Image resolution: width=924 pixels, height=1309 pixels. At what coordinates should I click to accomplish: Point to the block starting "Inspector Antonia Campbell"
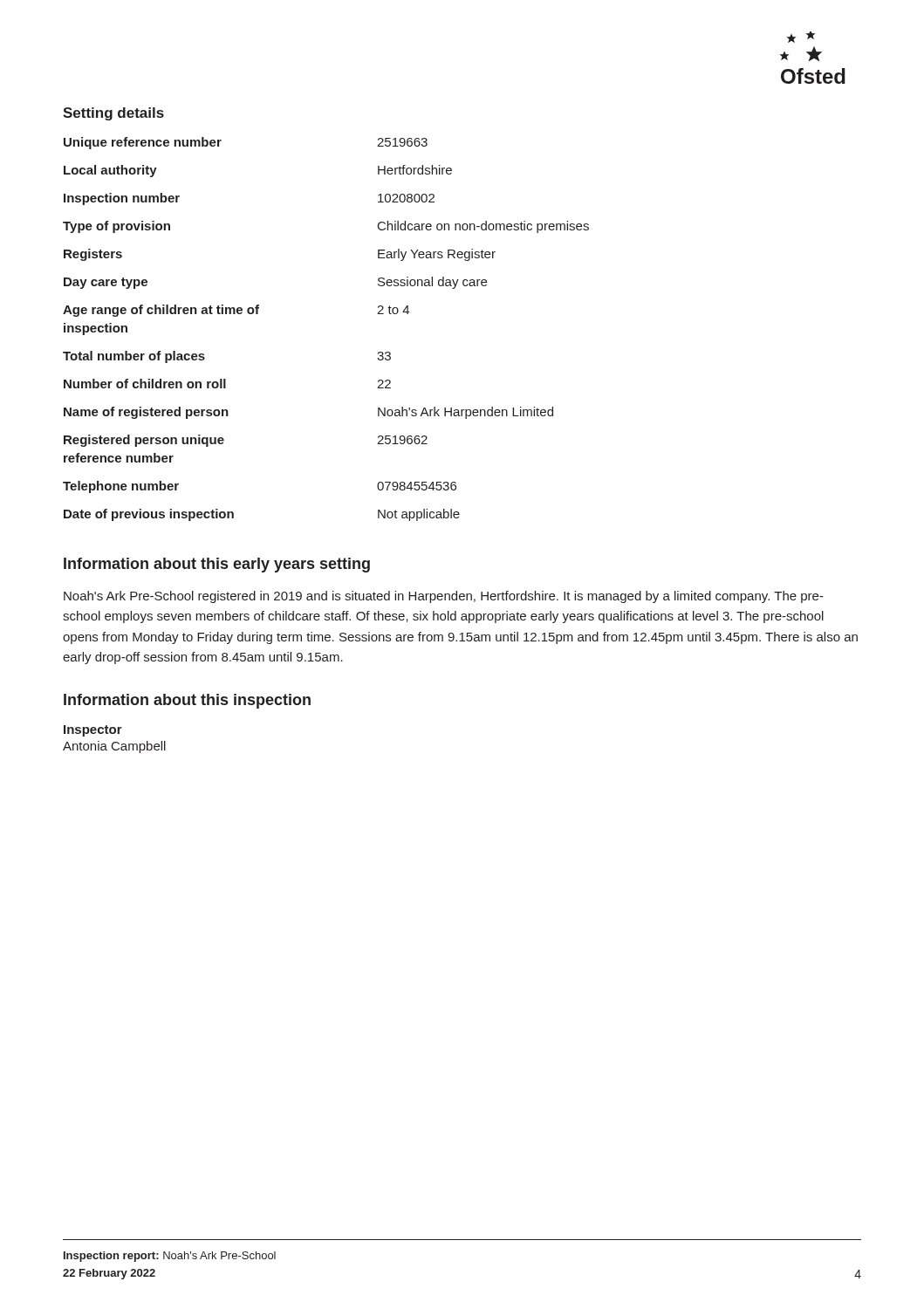pos(93,731)
